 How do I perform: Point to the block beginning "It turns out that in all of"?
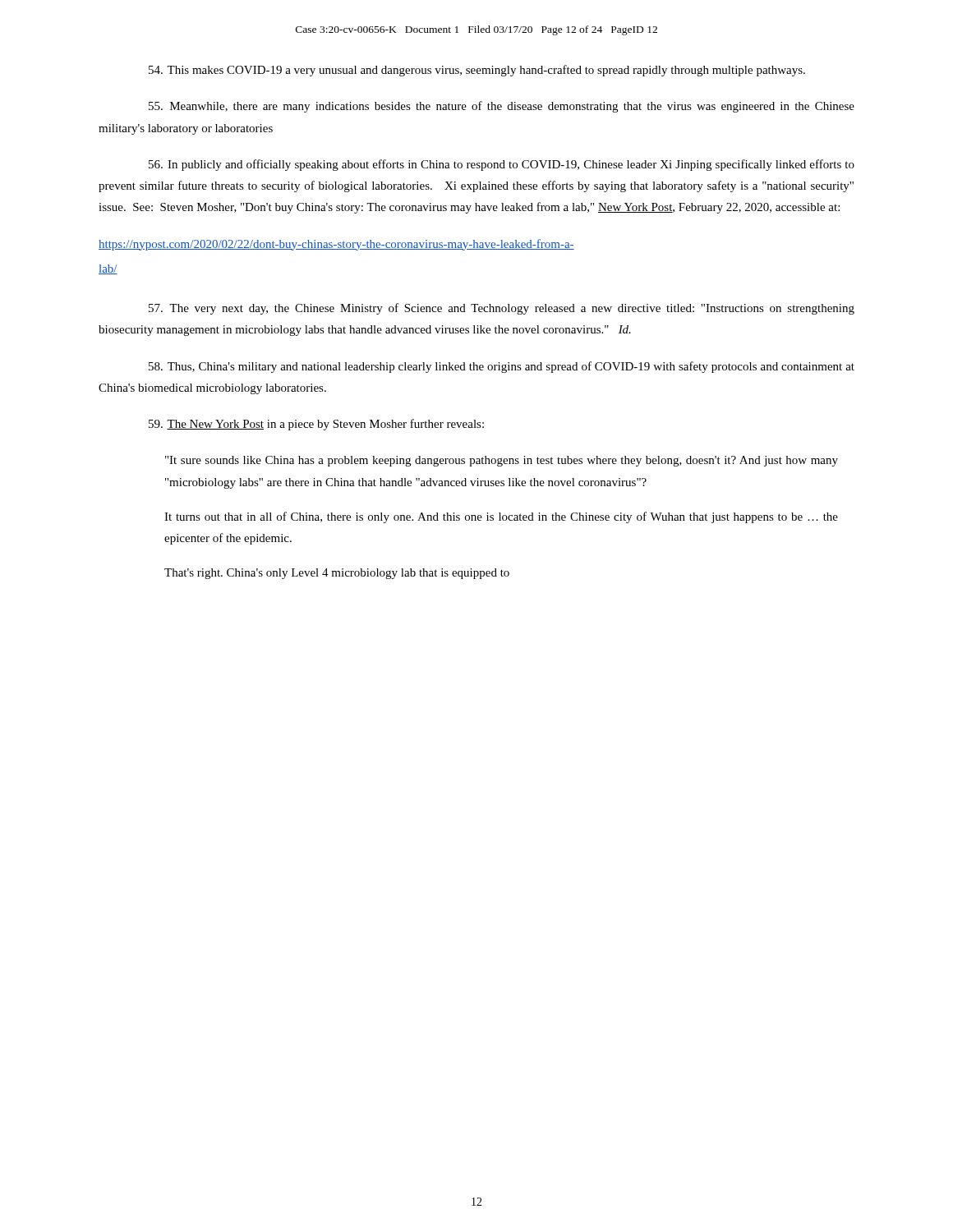[501, 527]
